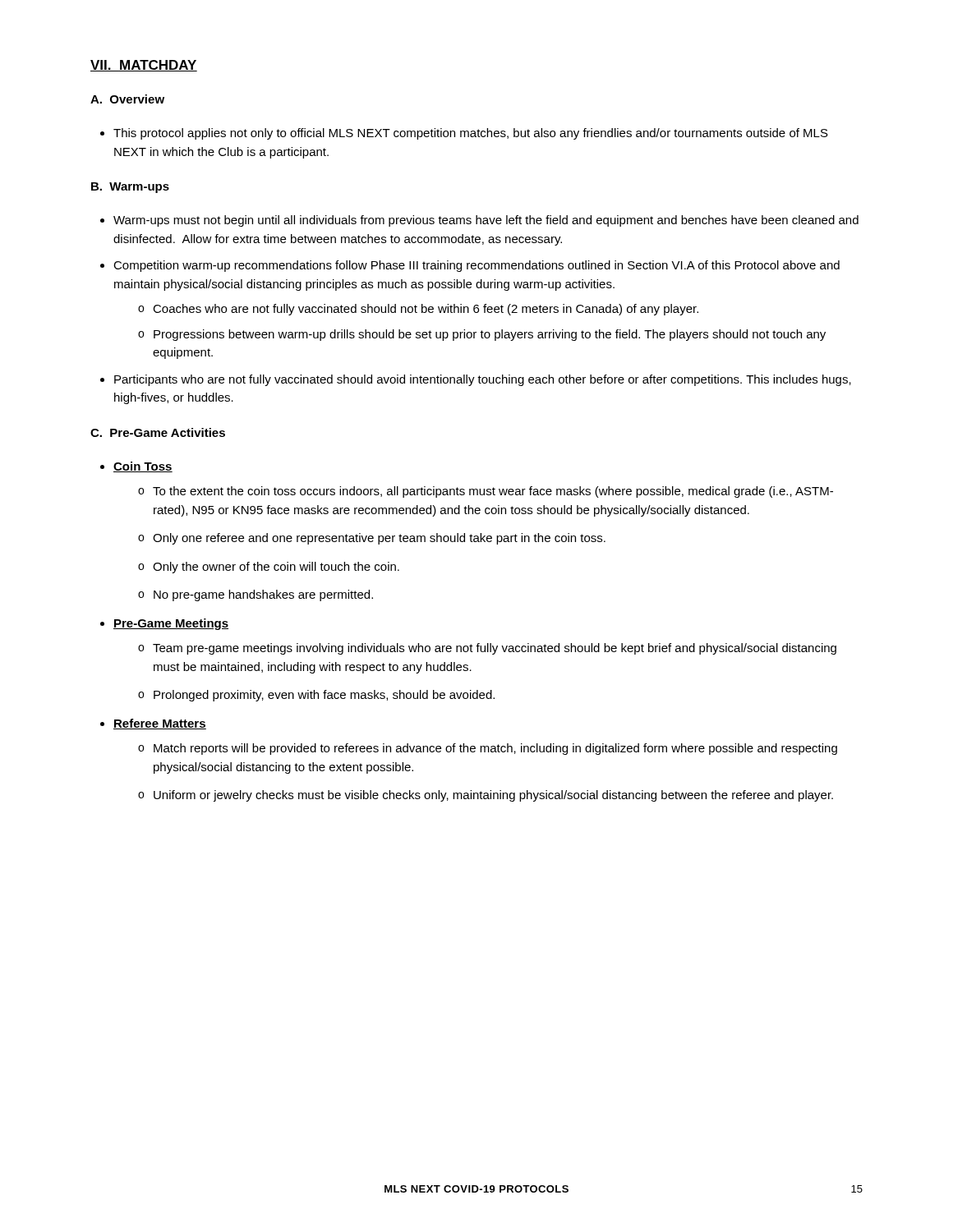The width and height of the screenshot is (953, 1232).
Task: Locate the text "Coin Toss"
Action: (x=143, y=466)
